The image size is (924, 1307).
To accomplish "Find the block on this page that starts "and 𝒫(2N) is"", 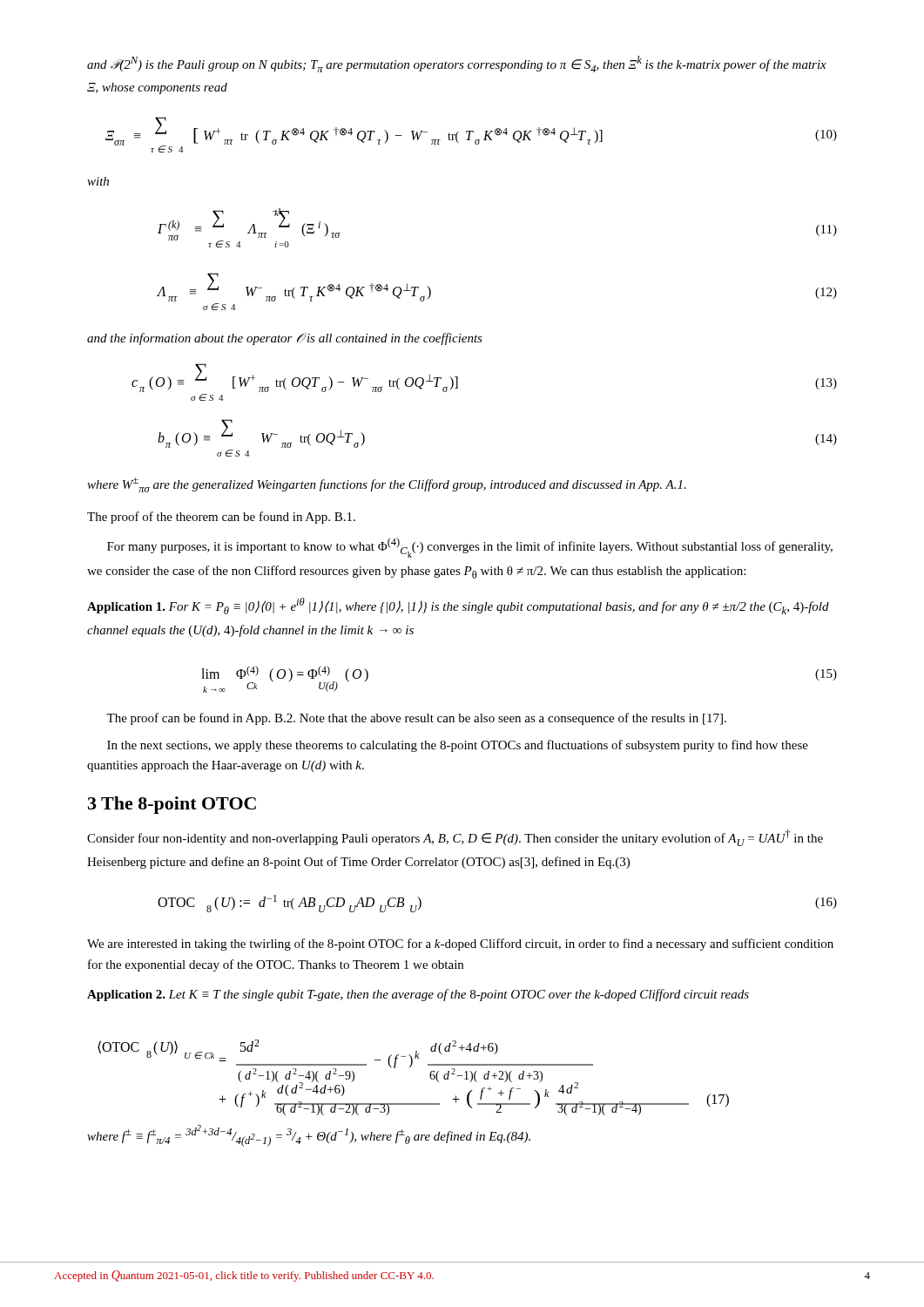I will coord(457,74).
